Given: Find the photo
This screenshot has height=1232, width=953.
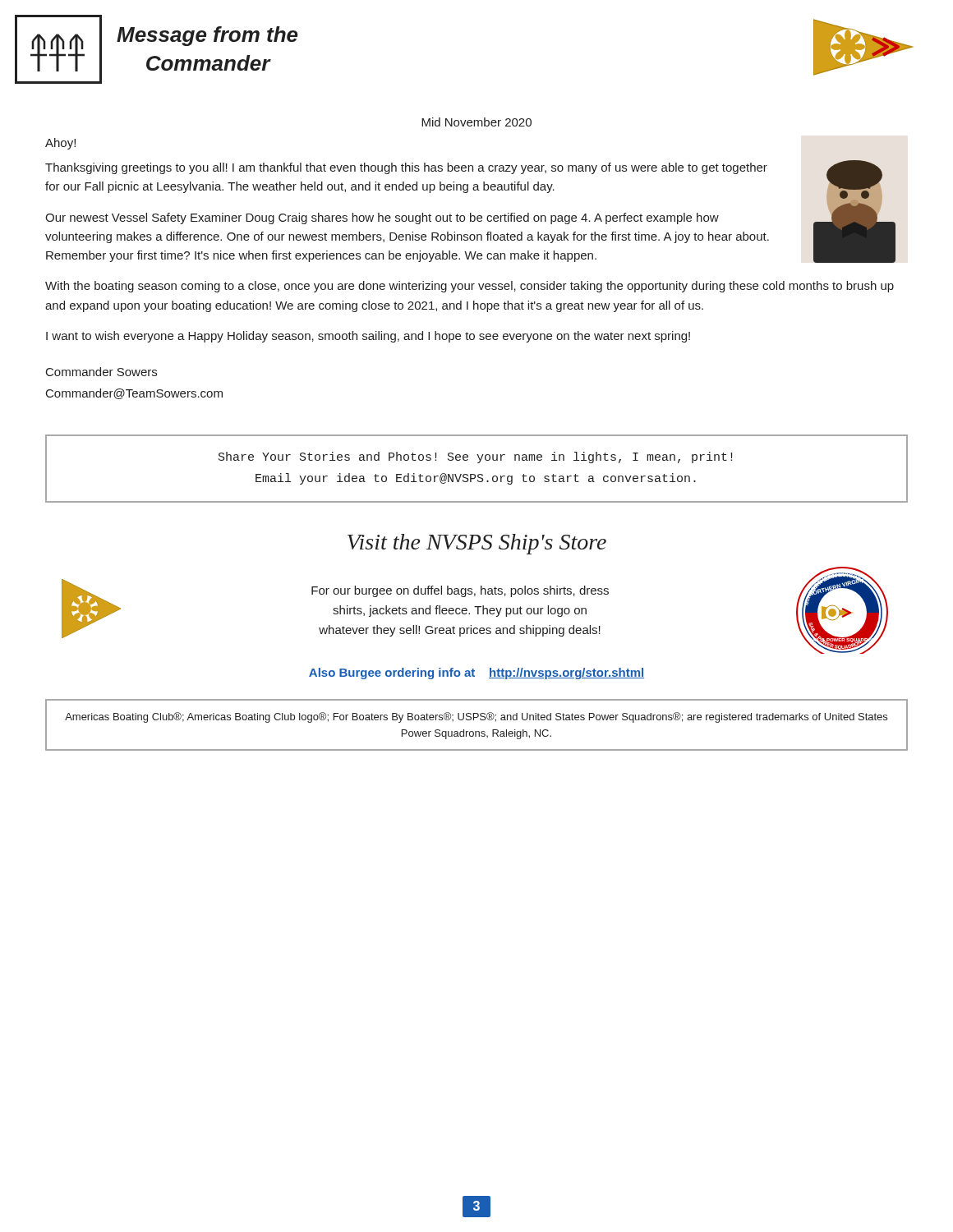Looking at the screenshot, I should pyautogui.click(x=854, y=199).
